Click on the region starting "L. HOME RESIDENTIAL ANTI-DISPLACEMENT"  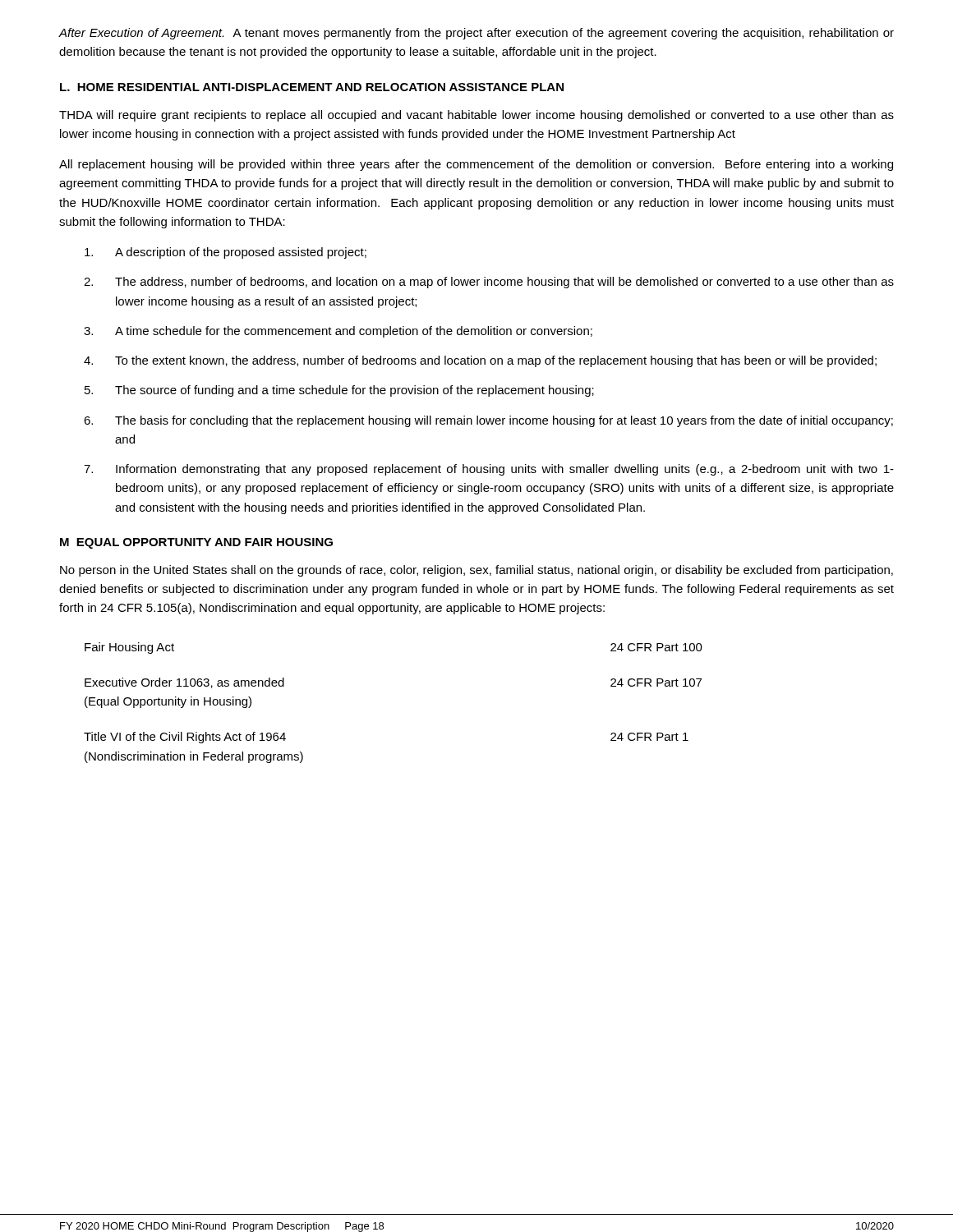[x=312, y=86]
